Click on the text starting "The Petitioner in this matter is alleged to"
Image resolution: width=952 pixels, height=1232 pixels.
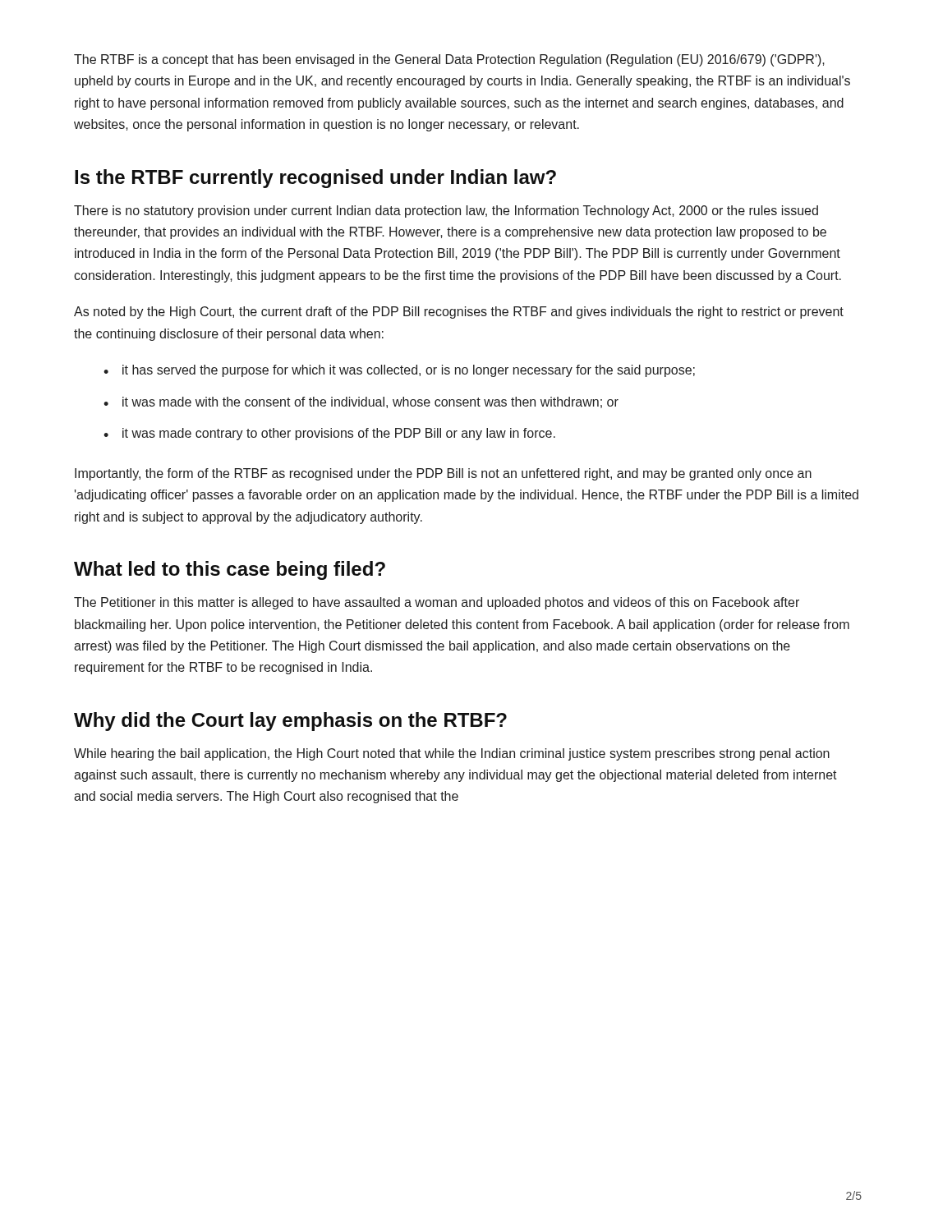click(x=462, y=635)
